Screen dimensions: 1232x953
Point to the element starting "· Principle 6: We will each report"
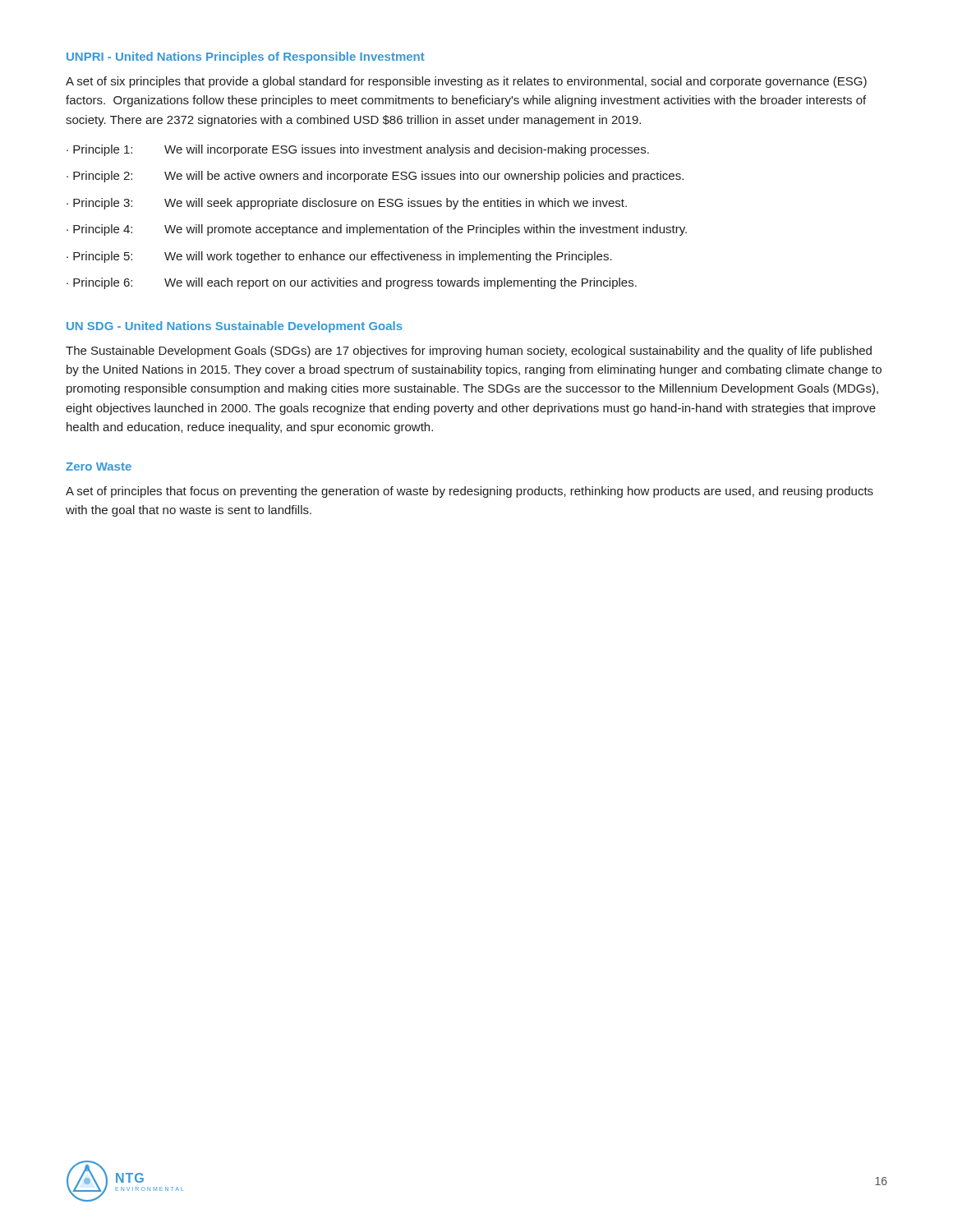click(476, 283)
